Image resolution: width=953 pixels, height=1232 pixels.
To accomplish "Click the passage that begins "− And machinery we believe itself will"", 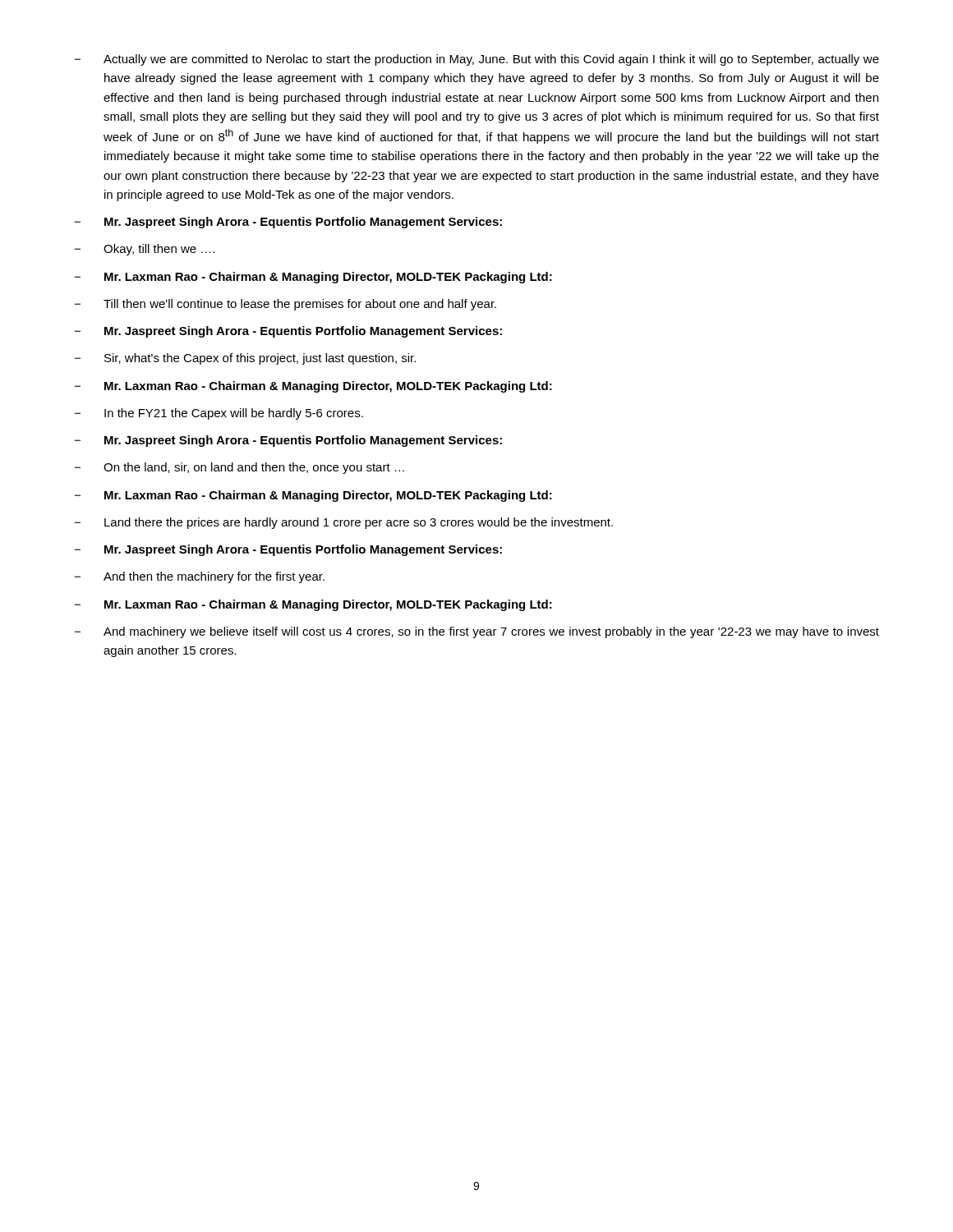I will click(x=476, y=641).
